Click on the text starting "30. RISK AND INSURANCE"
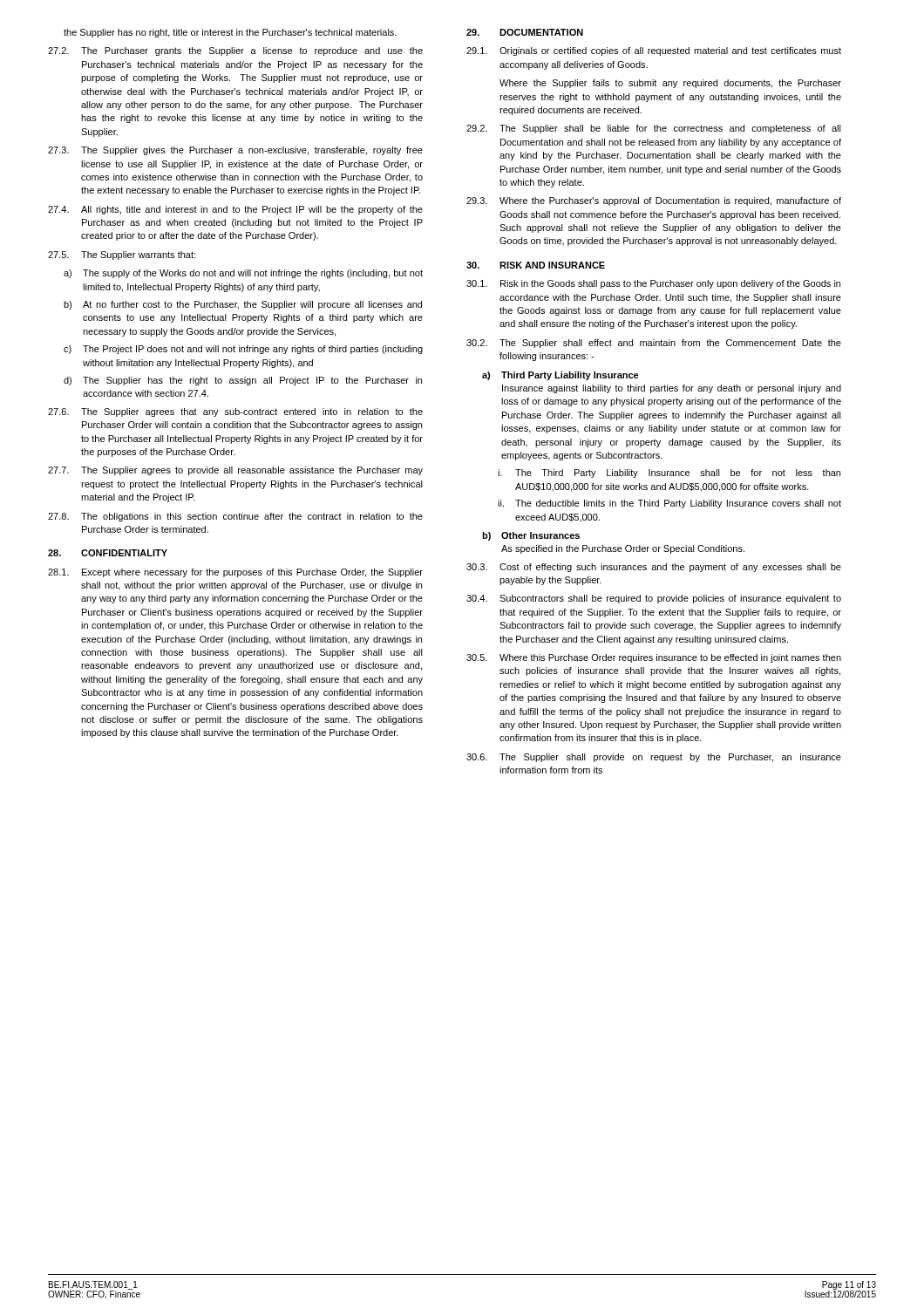The image size is (924, 1308). tap(536, 265)
